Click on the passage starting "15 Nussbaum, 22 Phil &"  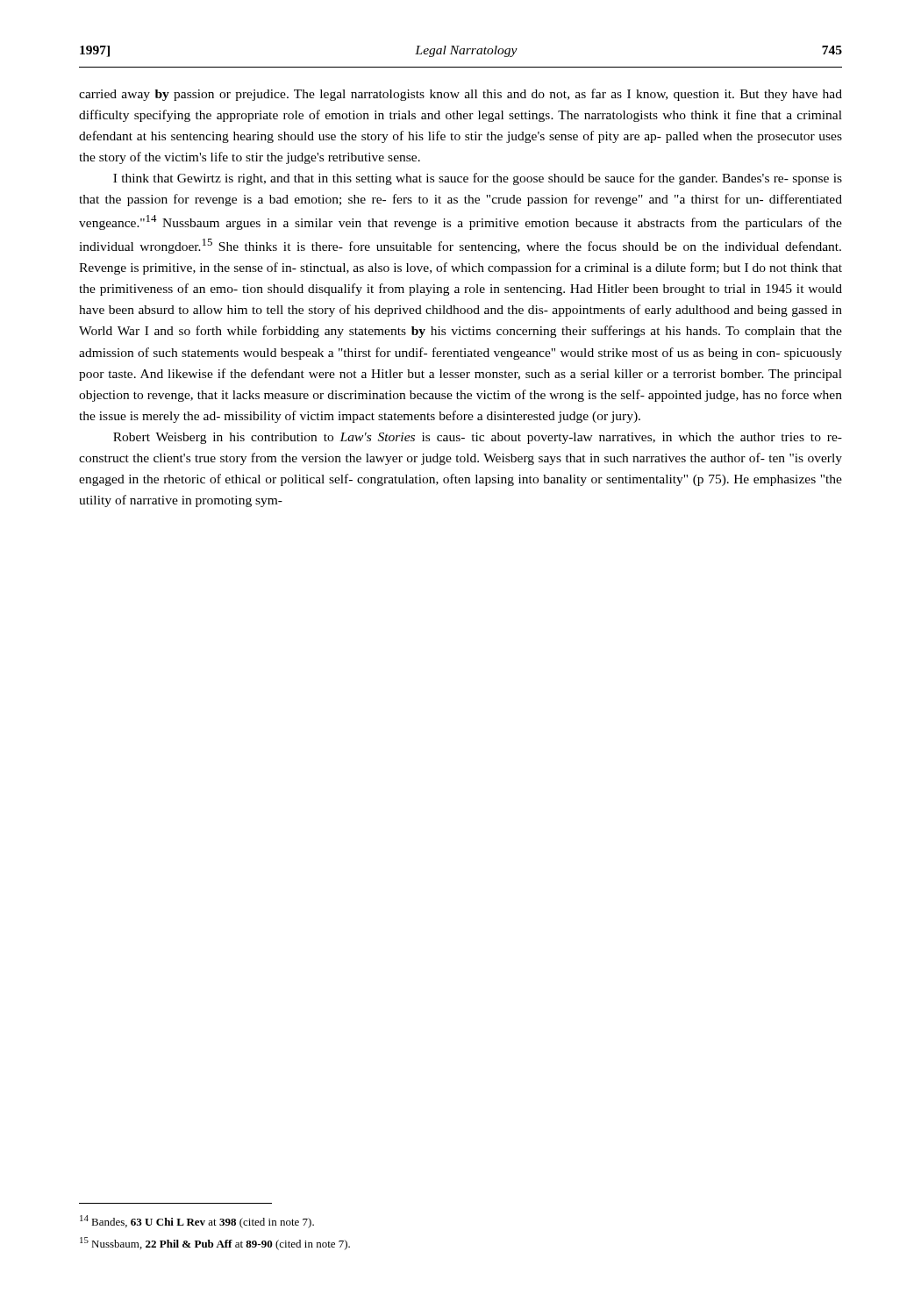coord(215,1243)
